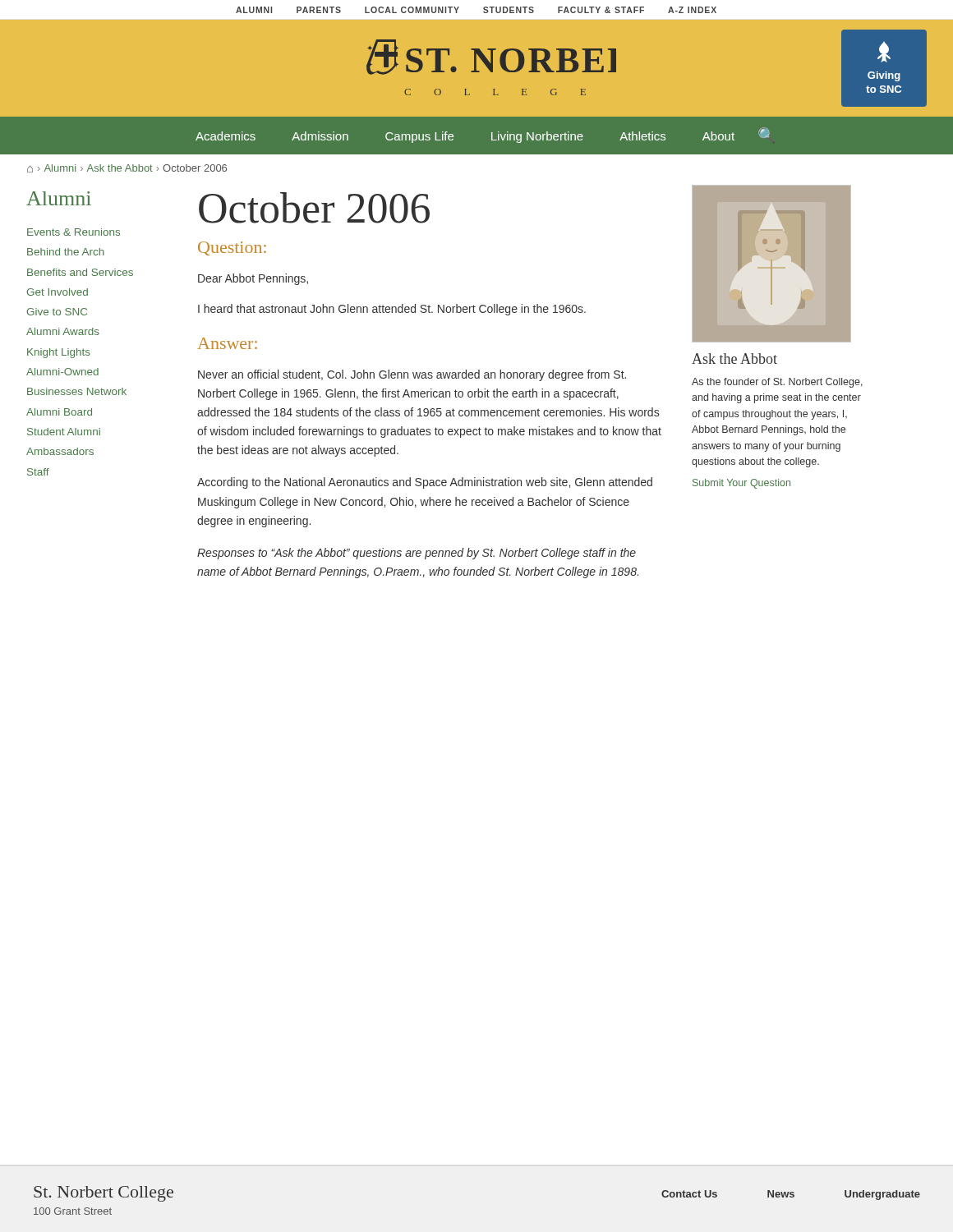Locate the block of text that opens with "As the founder"

777,422
